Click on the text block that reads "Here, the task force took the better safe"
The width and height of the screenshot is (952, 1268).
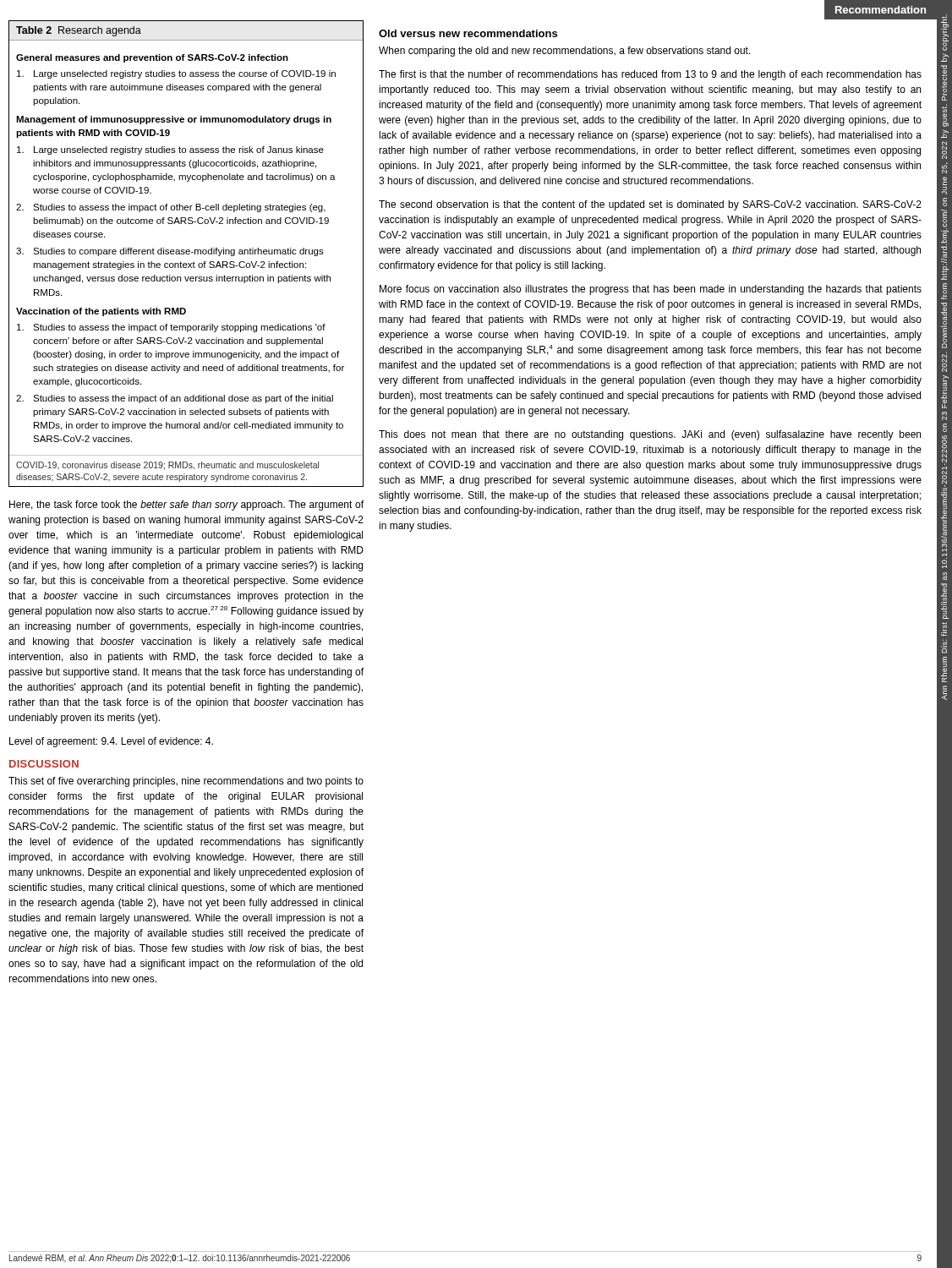point(186,611)
